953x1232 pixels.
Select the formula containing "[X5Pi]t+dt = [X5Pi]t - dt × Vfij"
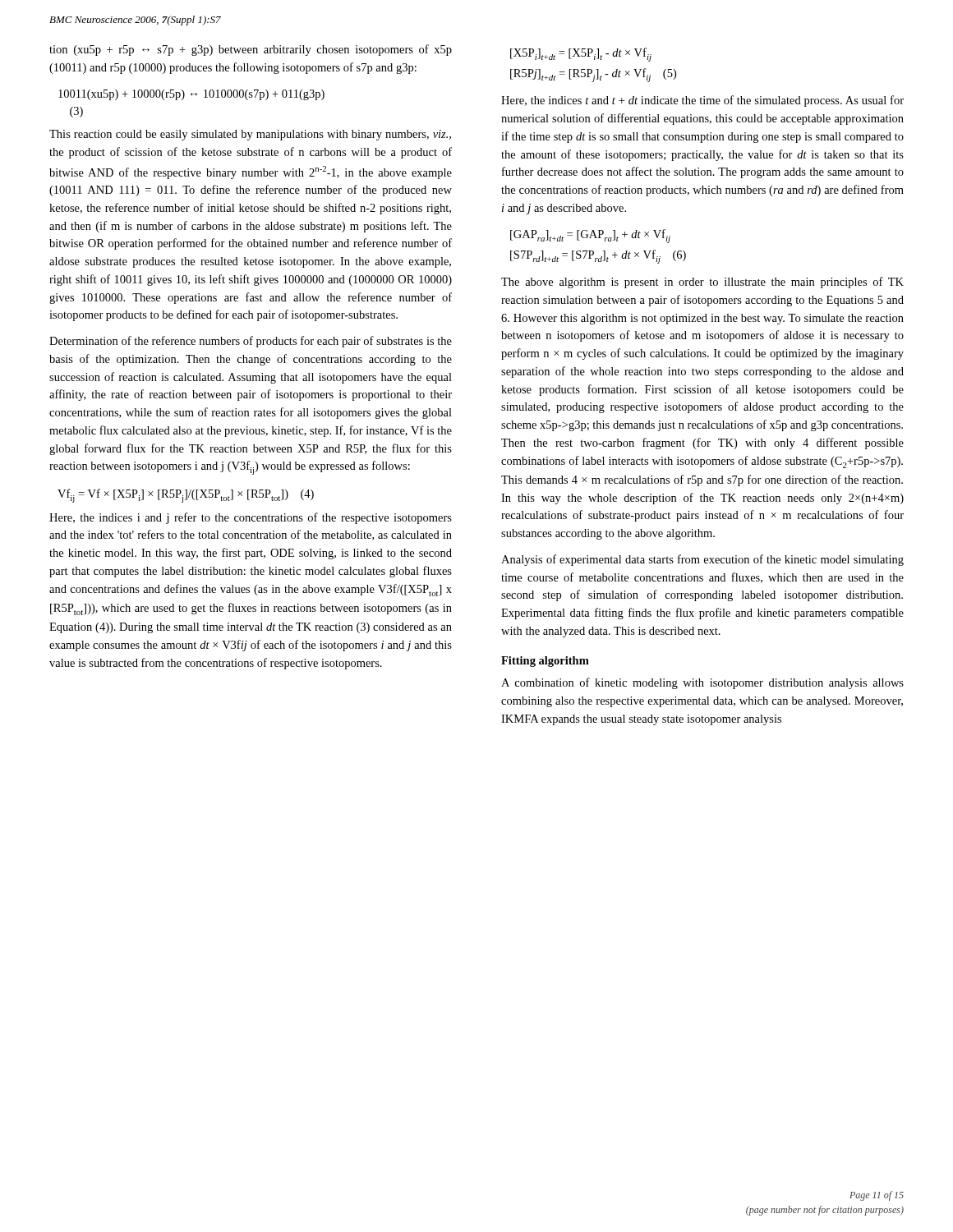click(x=581, y=55)
